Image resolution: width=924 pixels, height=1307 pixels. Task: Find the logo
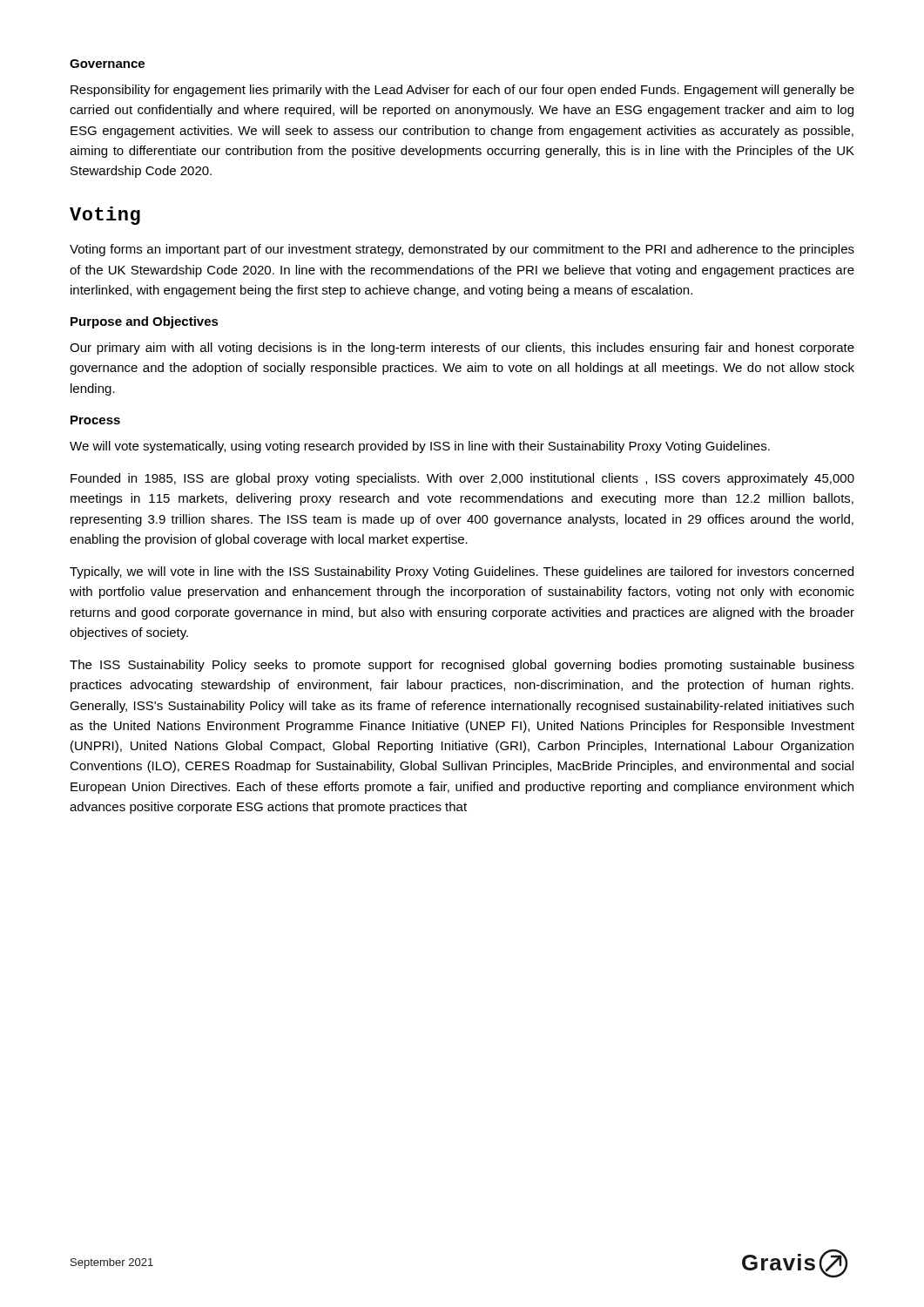click(x=798, y=1262)
